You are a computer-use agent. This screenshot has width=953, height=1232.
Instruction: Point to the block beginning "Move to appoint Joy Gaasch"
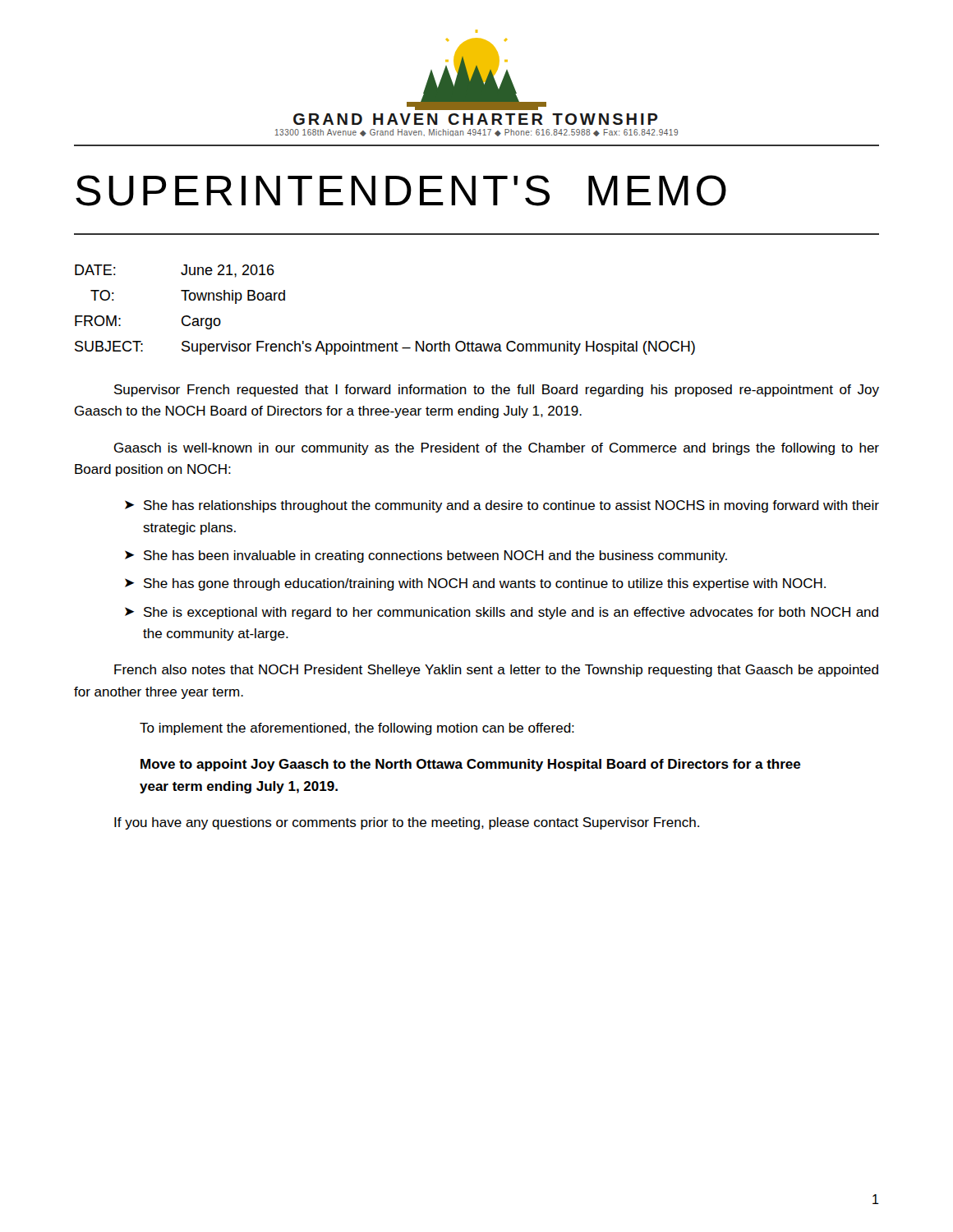click(470, 775)
